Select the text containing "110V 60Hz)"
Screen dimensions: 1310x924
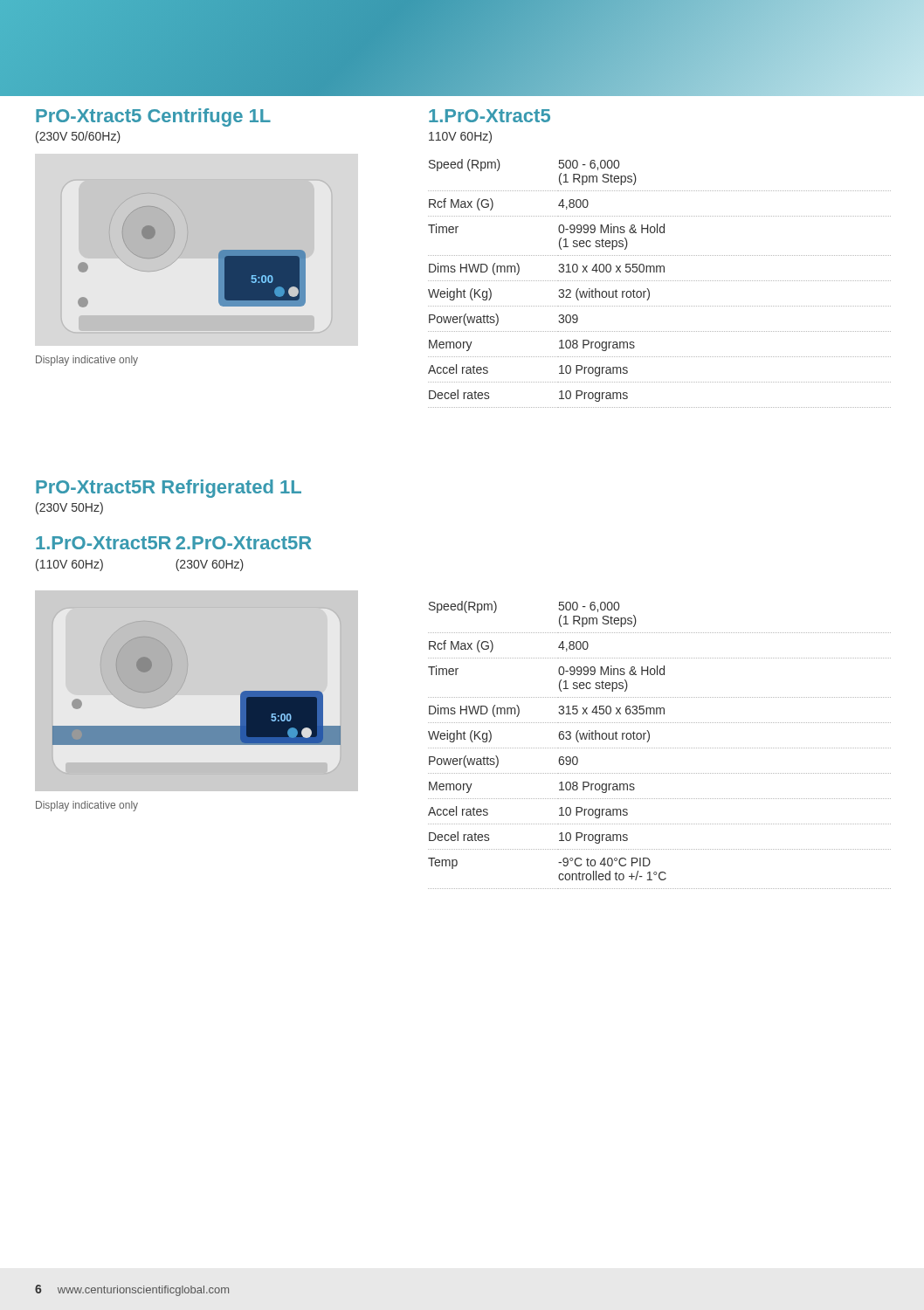tap(460, 137)
